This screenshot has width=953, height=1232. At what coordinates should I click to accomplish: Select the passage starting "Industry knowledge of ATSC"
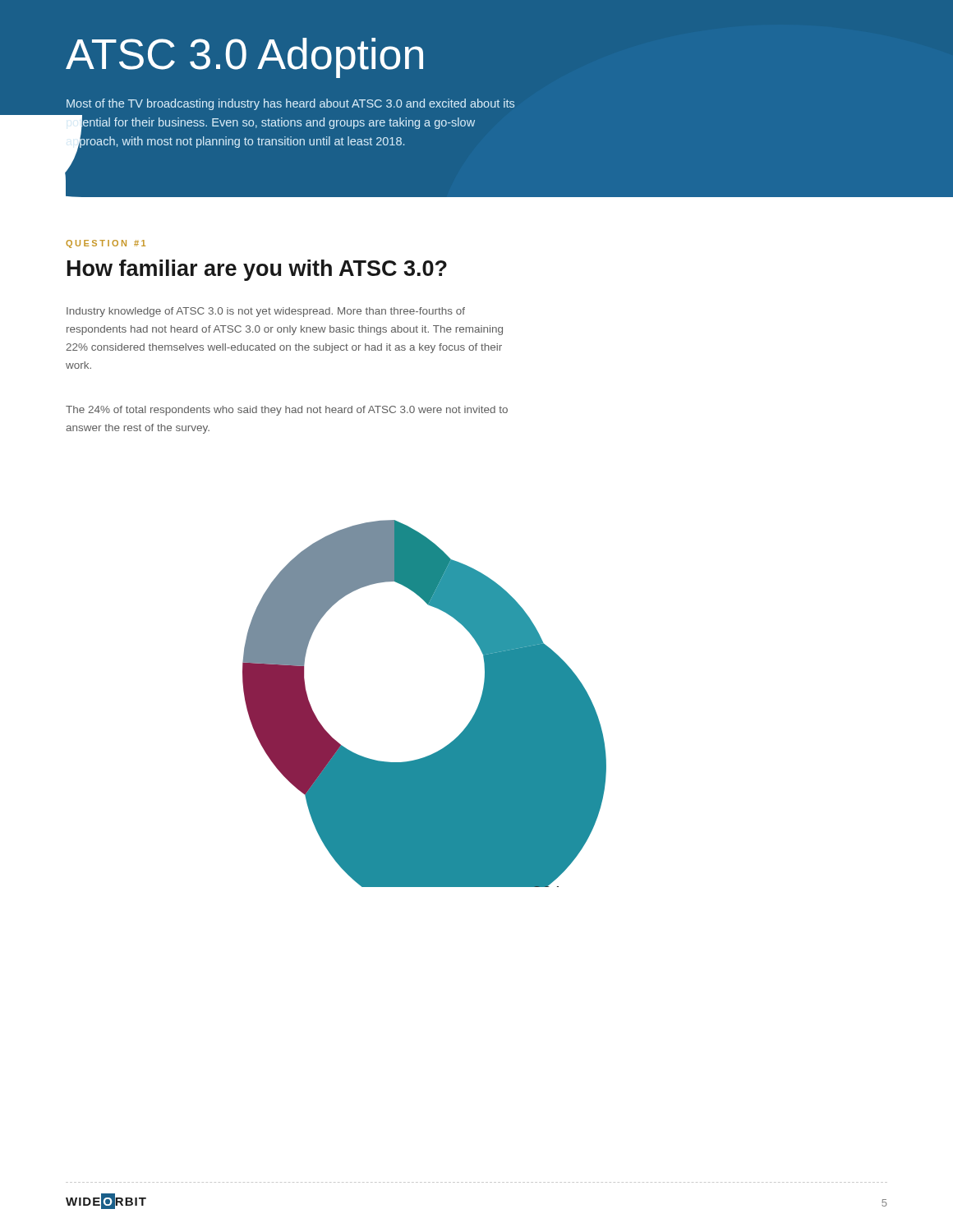pyautogui.click(x=285, y=338)
